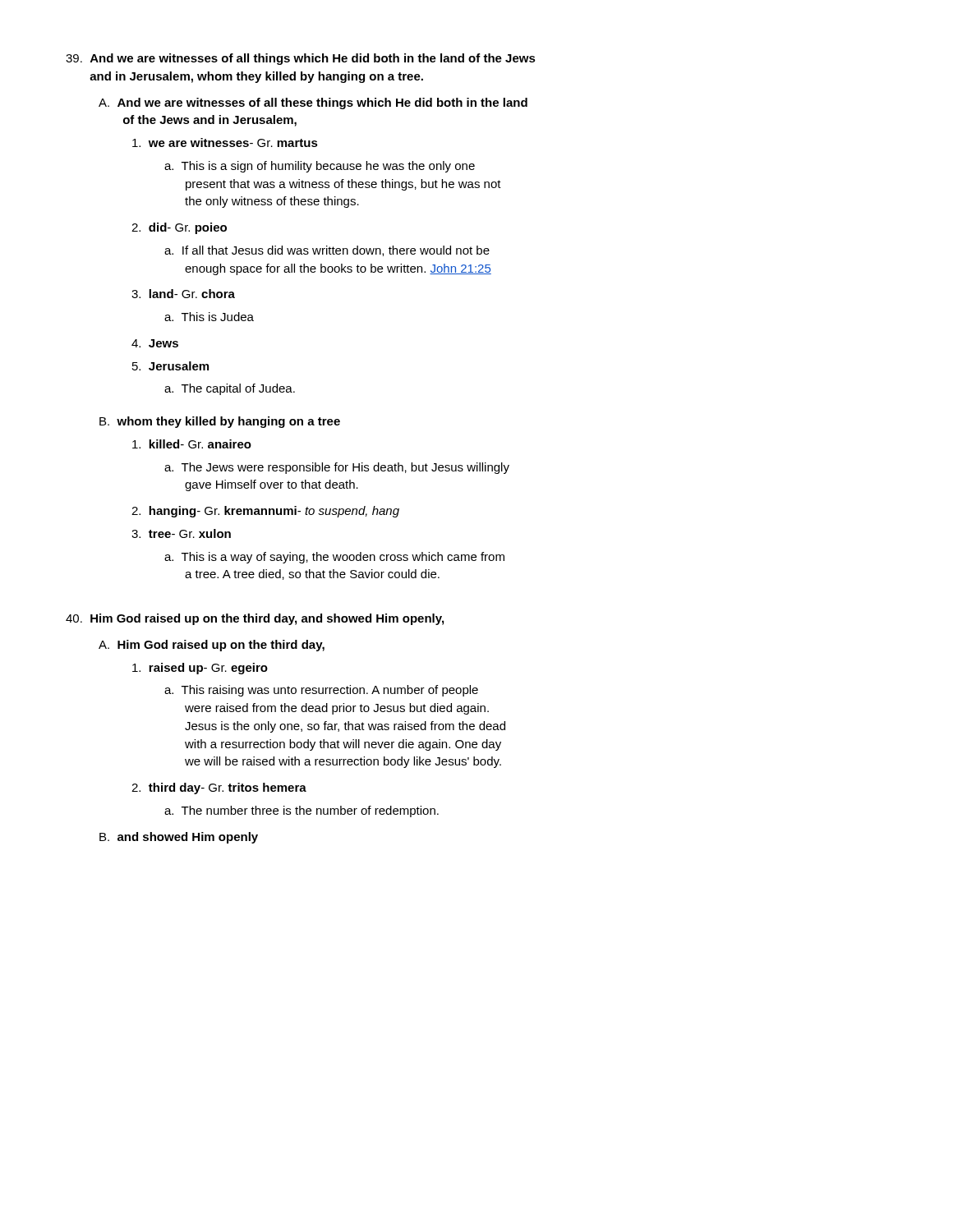Select the list item with the text "3. tree- Gr. xulon"
Image resolution: width=953 pixels, height=1232 pixels.
(181, 533)
